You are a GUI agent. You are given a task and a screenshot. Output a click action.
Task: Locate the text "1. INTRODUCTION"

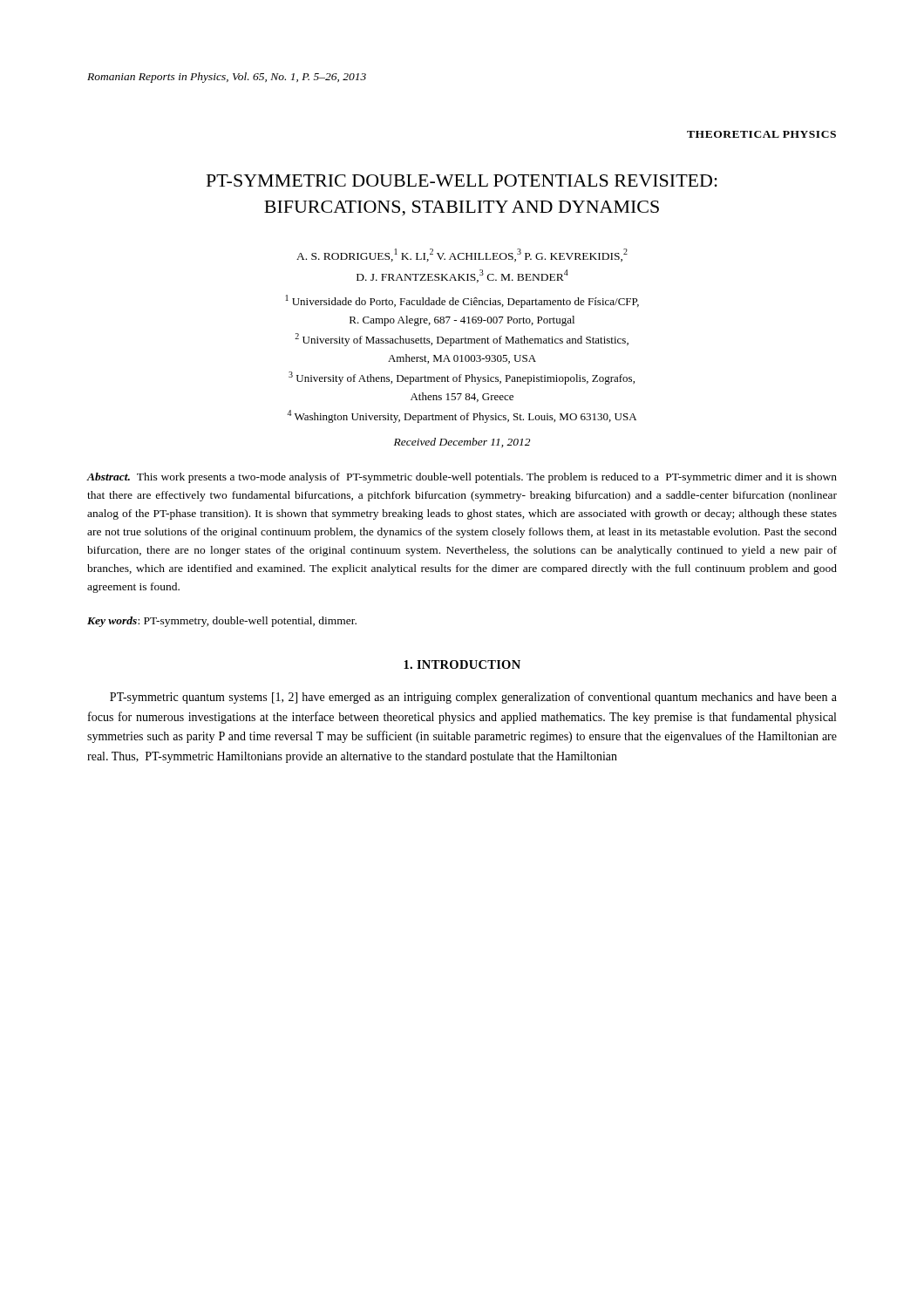tap(462, 665)
